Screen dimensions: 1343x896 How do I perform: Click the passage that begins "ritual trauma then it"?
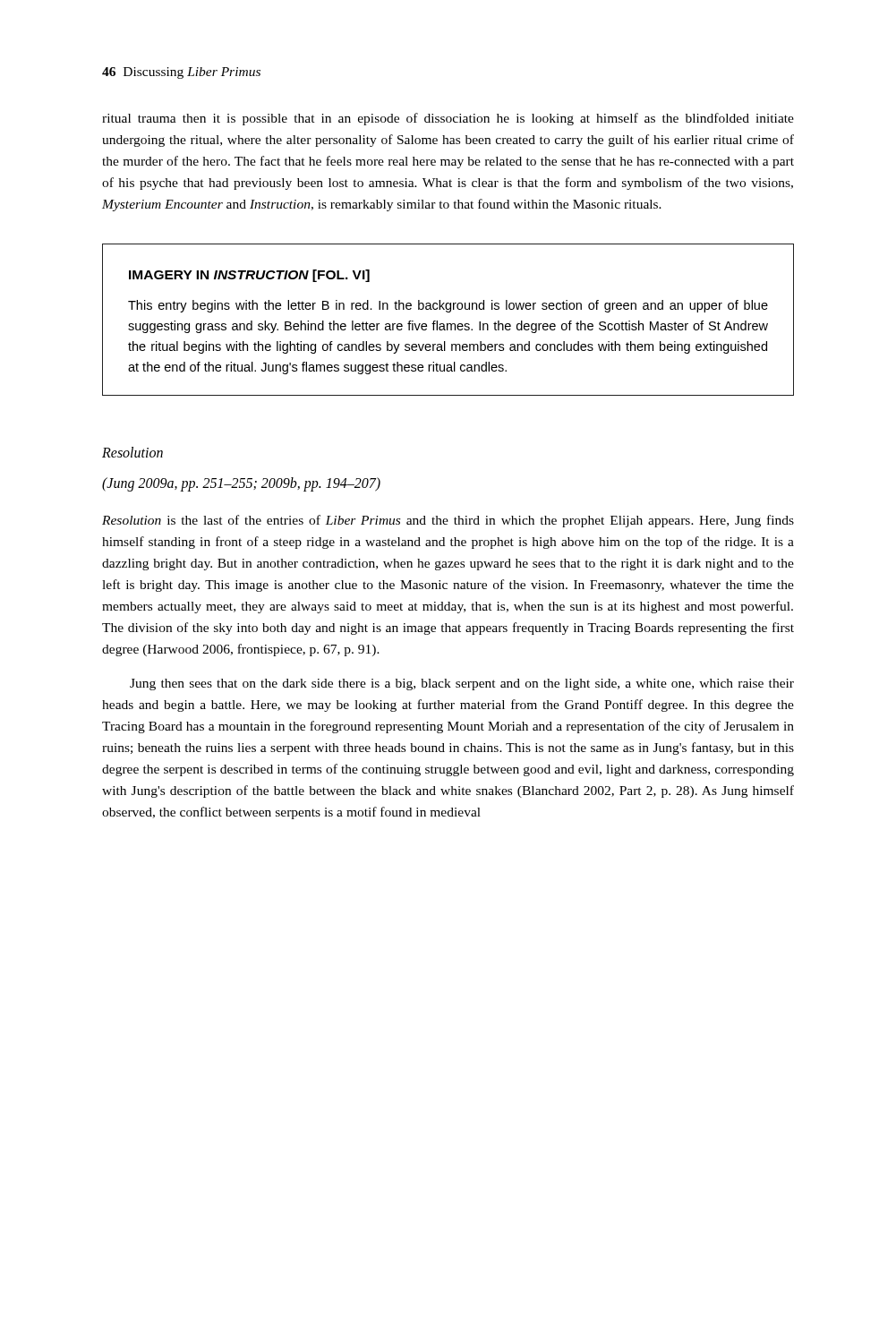pos(448,161)
